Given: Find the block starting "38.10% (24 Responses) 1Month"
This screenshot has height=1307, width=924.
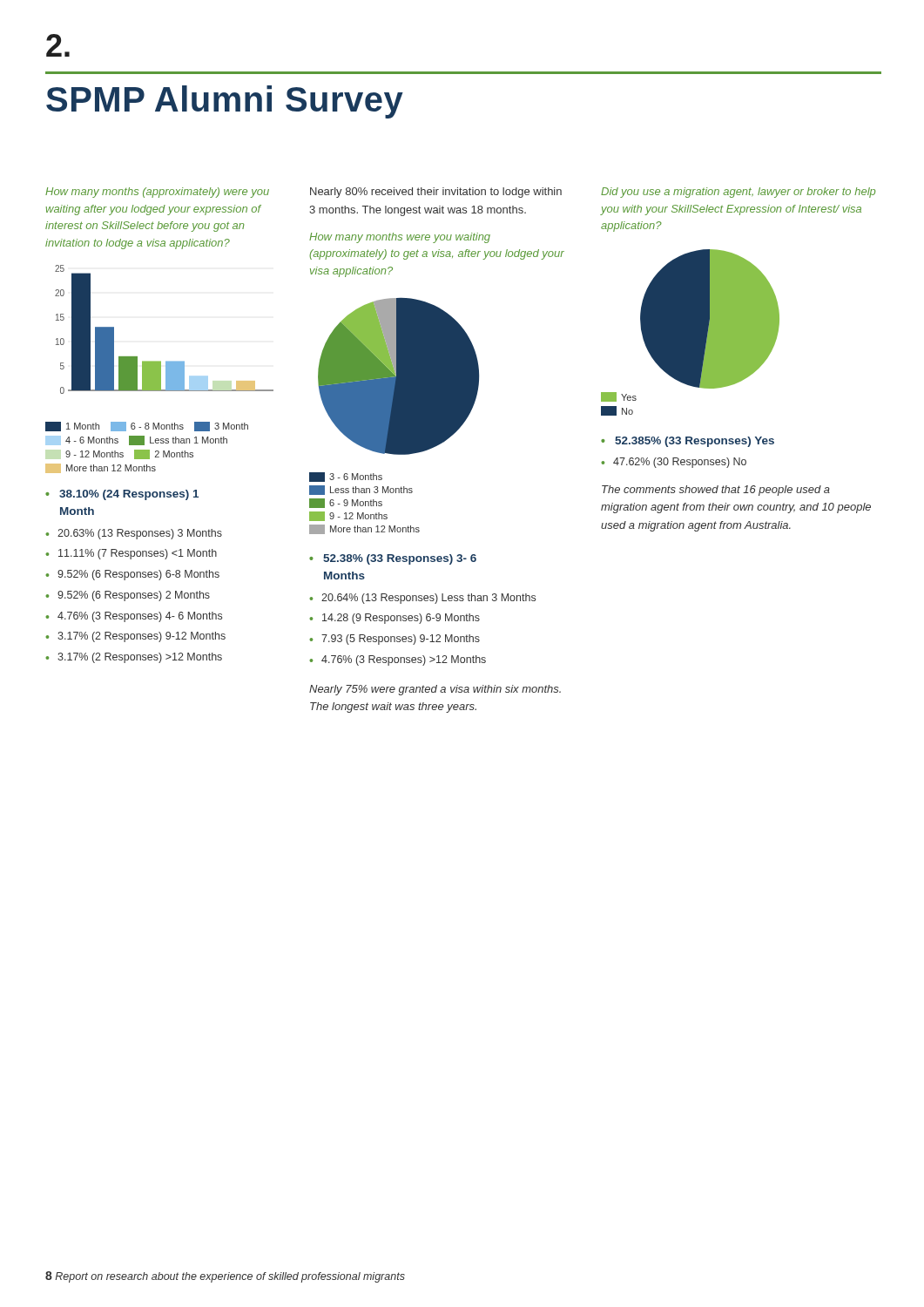Looking at the screenshot, I should coord(129,502).
